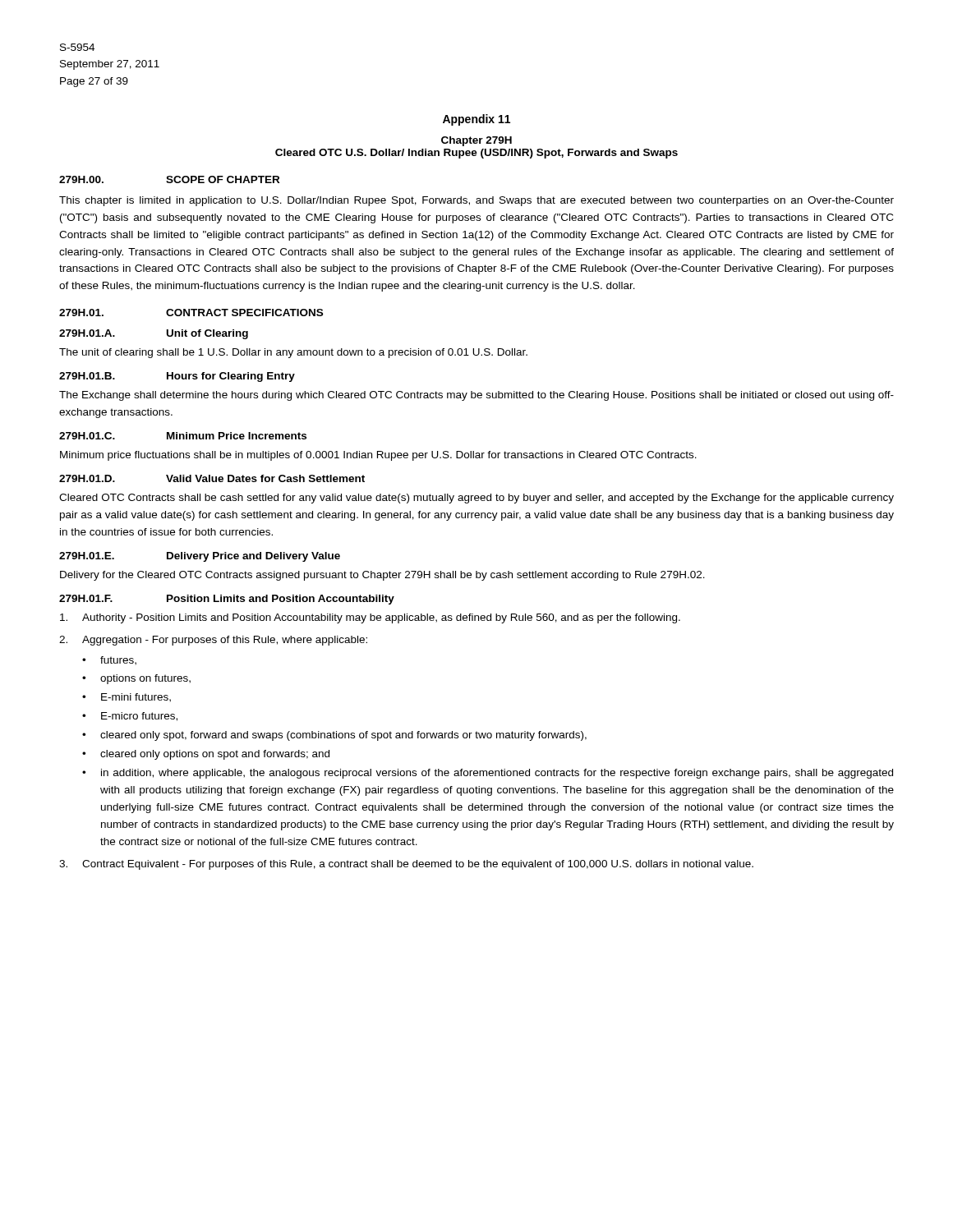Find the block starting "279H.01.C. Minimum Price"
Viewport: 953px width, 1232px height.
coord(183,436)
